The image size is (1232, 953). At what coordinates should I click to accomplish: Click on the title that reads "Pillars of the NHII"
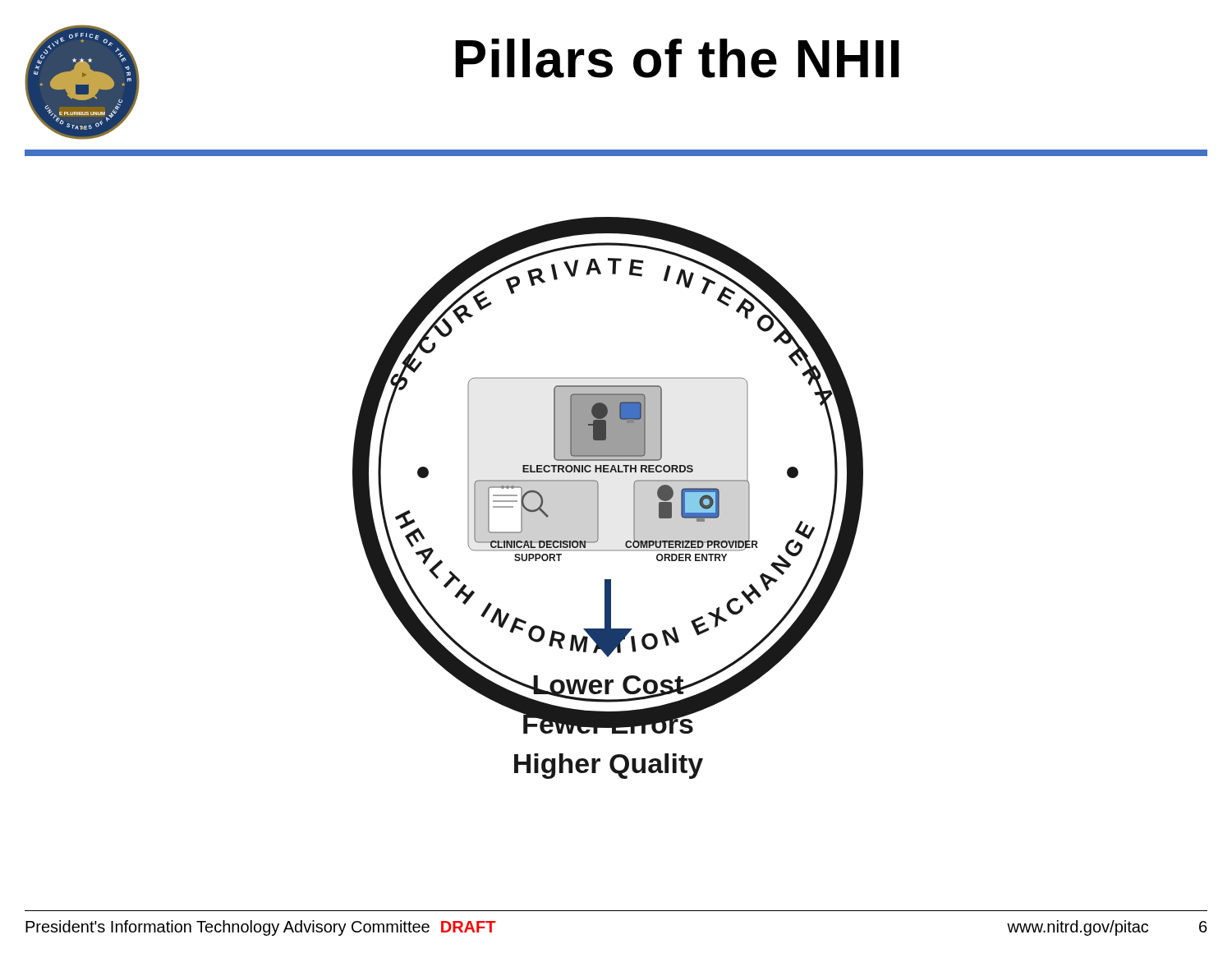(678, 59)
